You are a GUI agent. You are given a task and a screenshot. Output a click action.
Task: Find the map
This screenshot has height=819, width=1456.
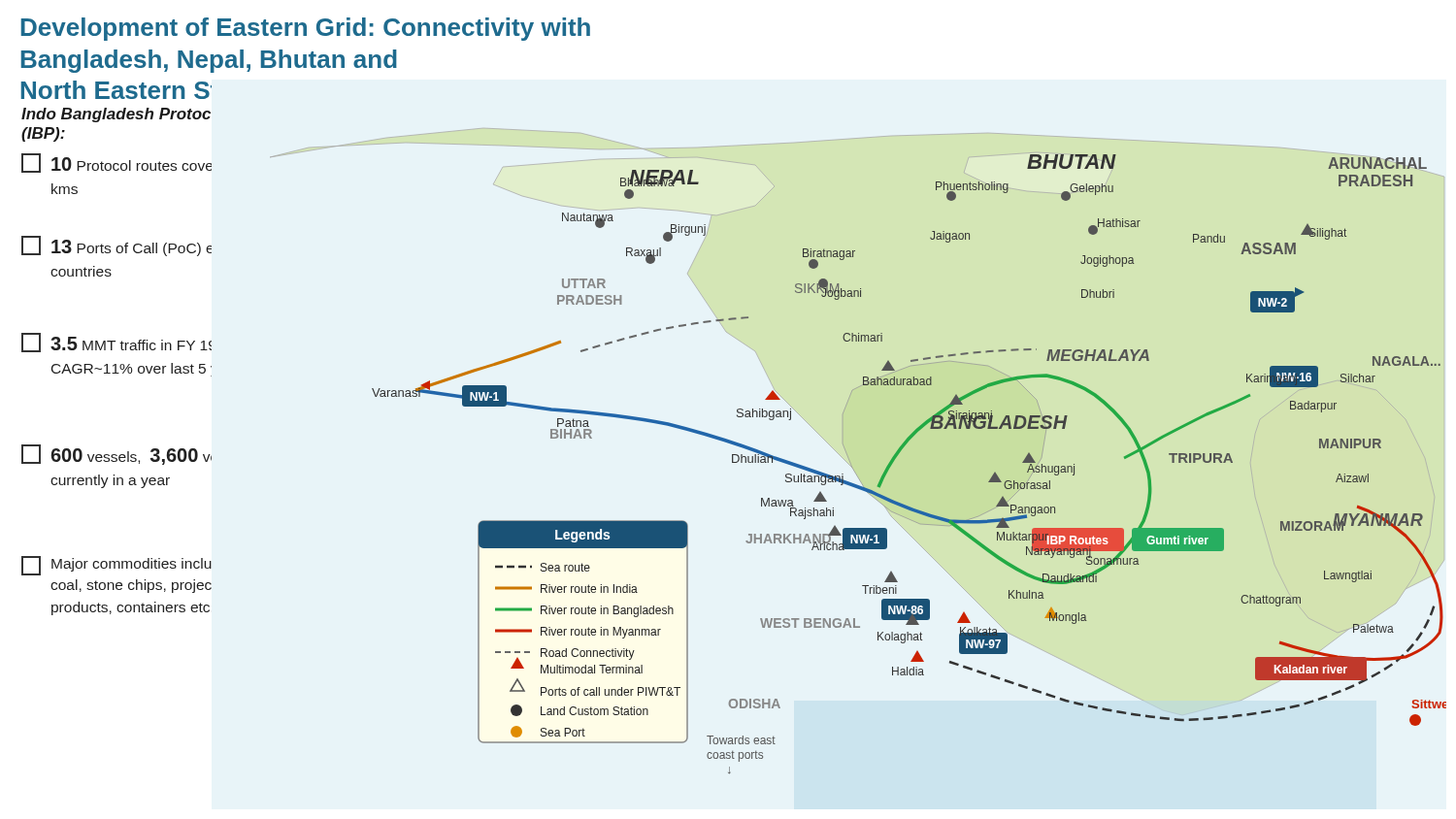tap(829, 444)
